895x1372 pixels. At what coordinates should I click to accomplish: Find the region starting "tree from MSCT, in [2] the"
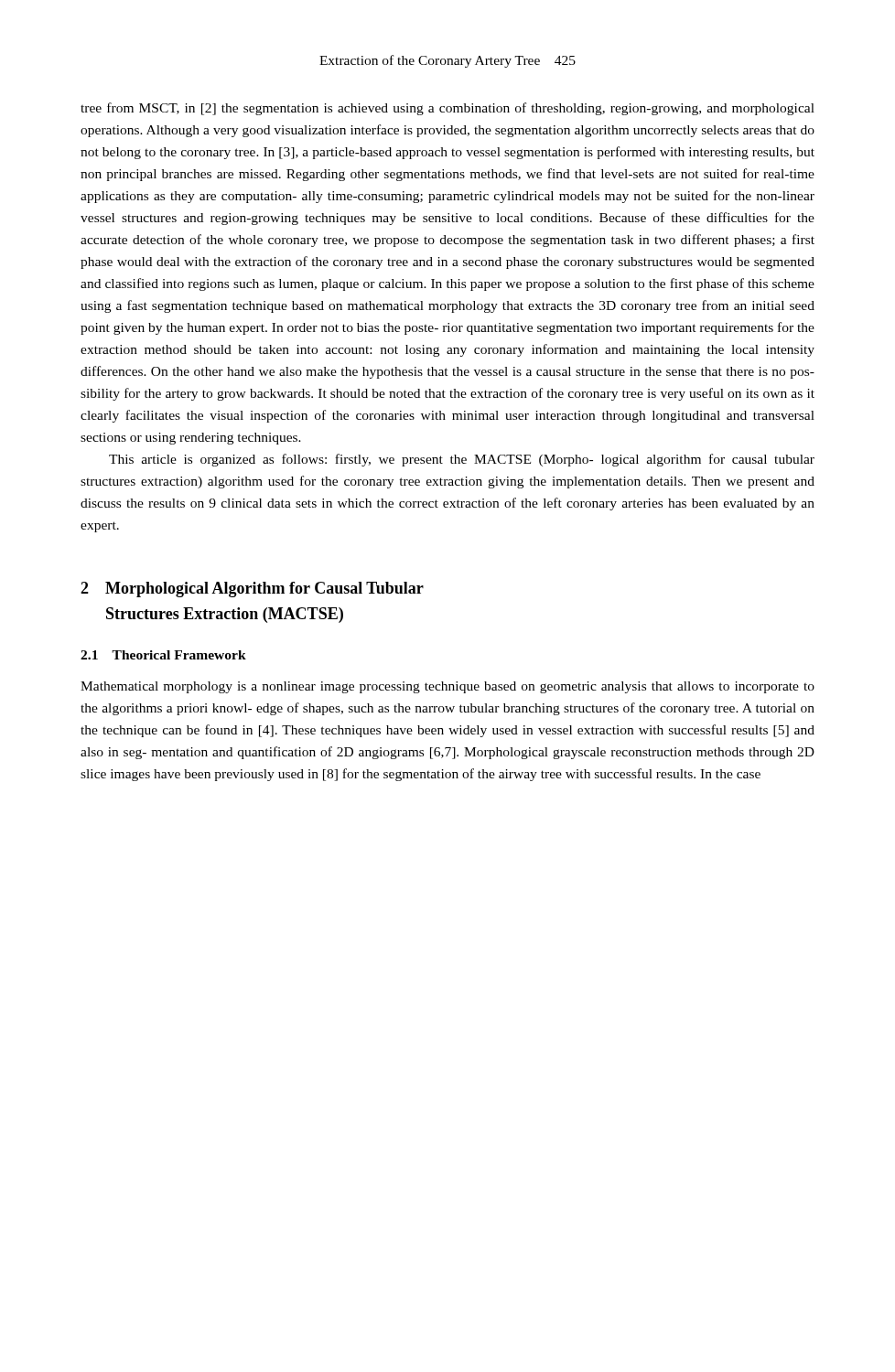coord(448,273)
